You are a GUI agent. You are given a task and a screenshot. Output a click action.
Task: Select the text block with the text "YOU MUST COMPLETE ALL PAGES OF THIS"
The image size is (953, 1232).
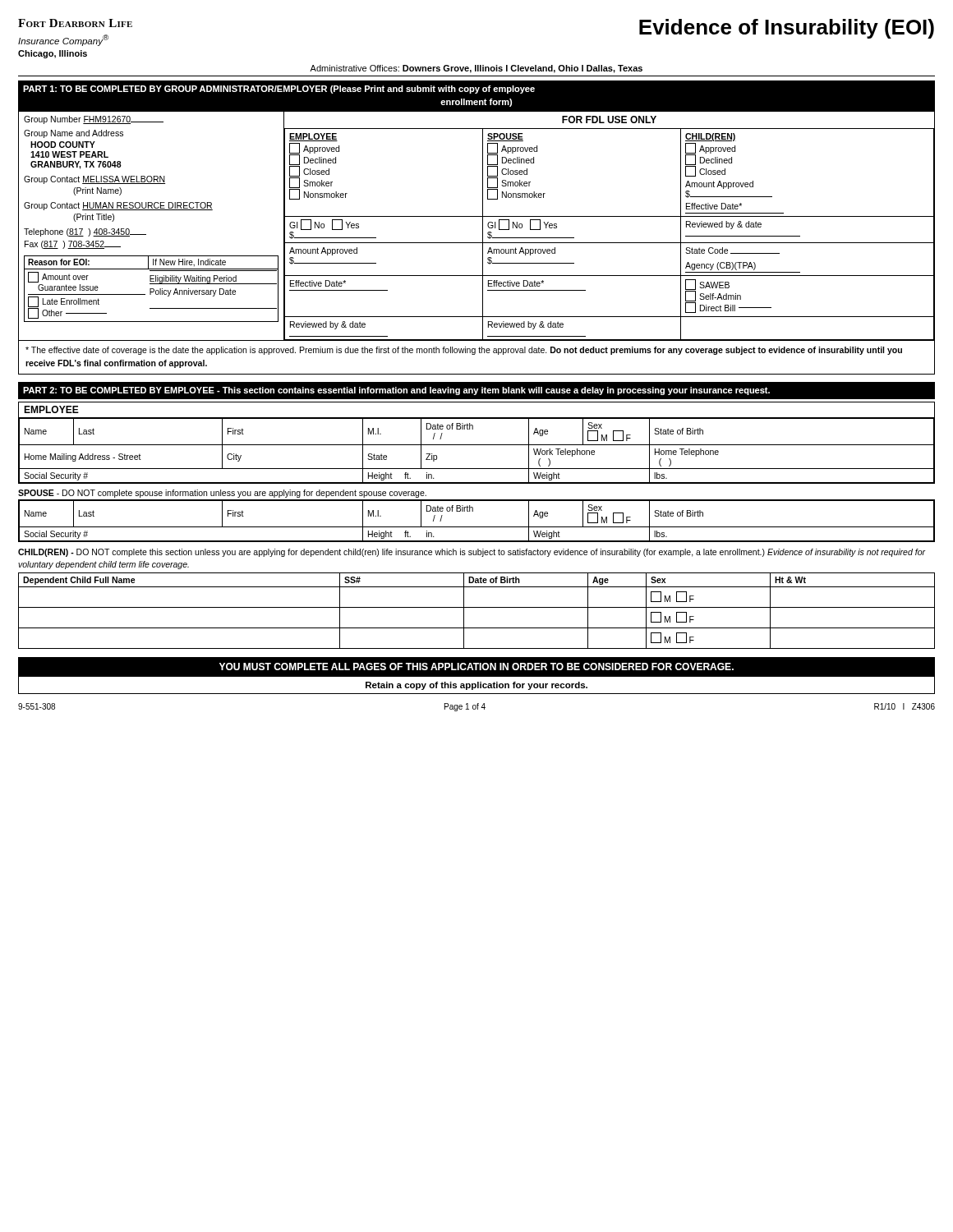click(x=476, y=667)
